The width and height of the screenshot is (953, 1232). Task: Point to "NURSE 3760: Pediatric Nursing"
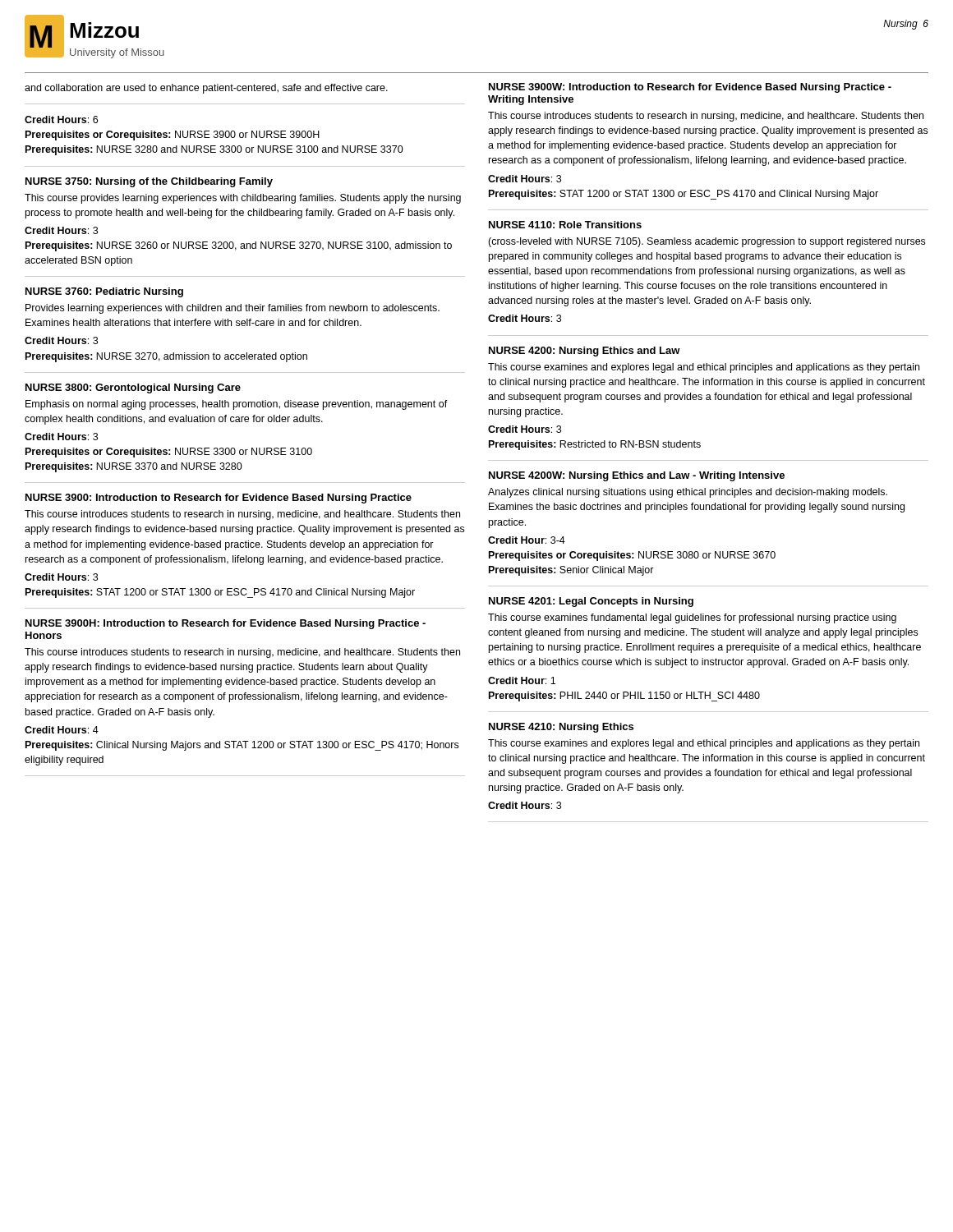tap(104, 291)
